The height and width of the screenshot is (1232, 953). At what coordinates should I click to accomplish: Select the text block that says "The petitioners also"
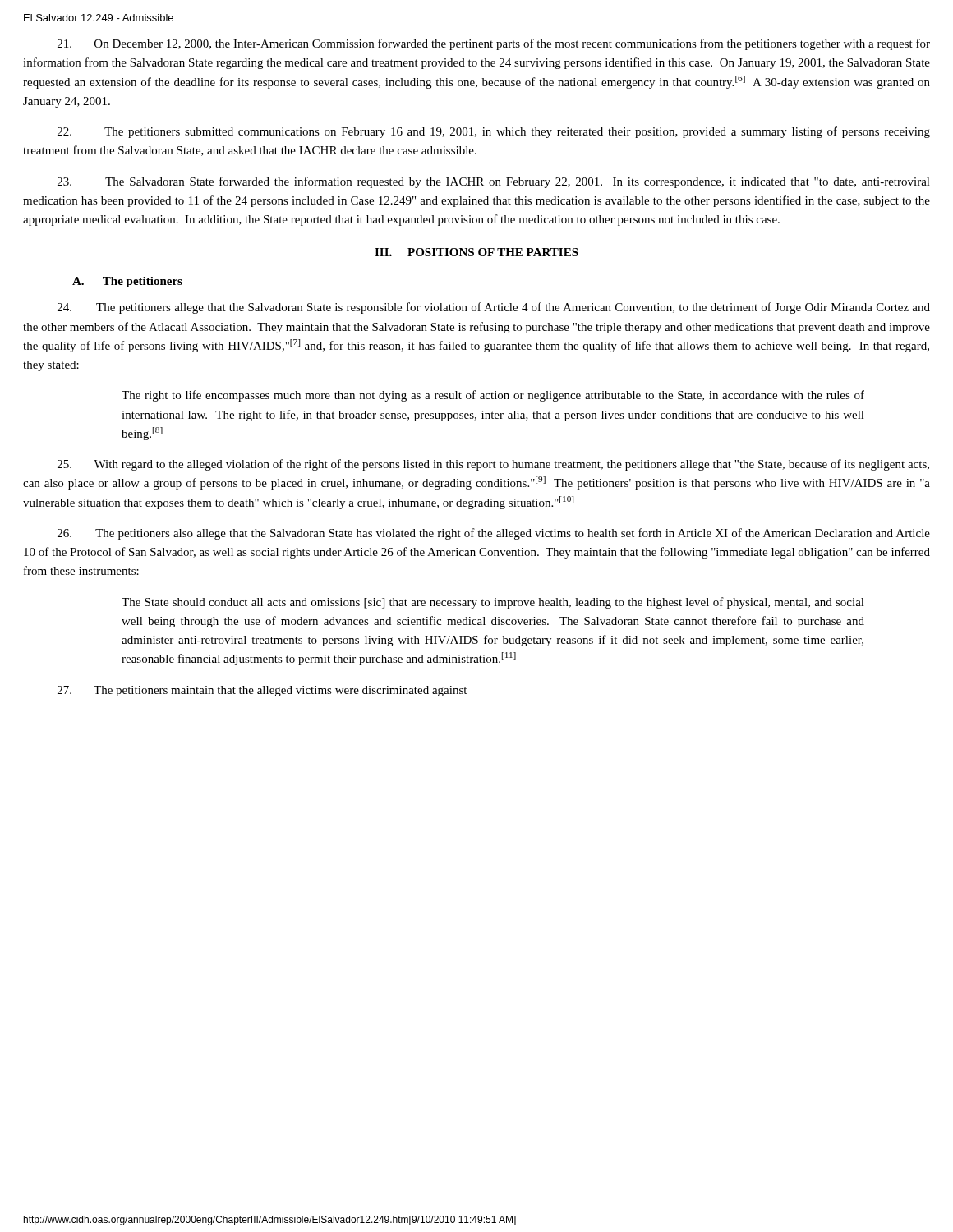pyautogui.click(x=476, y=551)
